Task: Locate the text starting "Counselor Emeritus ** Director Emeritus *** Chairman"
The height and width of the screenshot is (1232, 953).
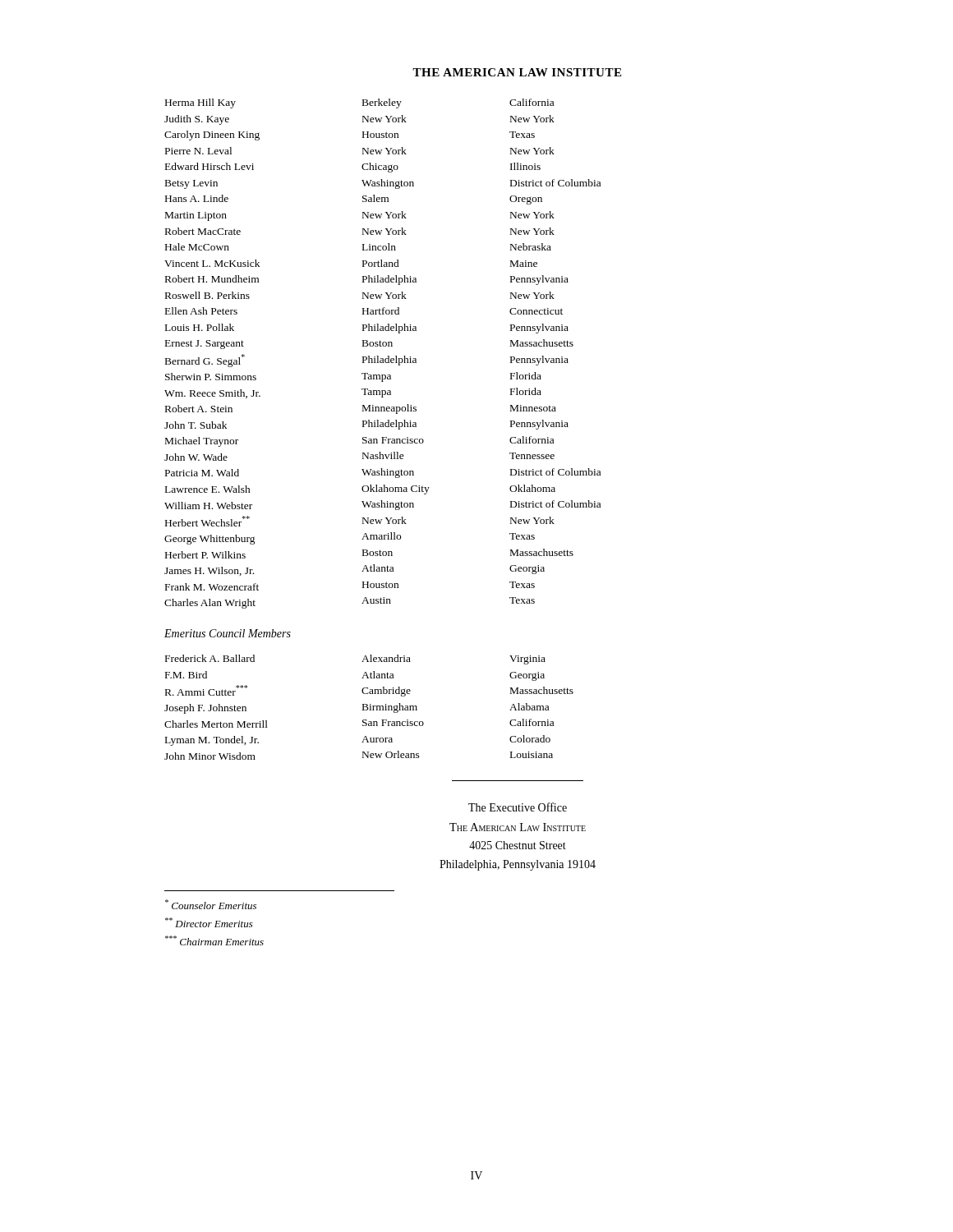Action: click(211, 904)
